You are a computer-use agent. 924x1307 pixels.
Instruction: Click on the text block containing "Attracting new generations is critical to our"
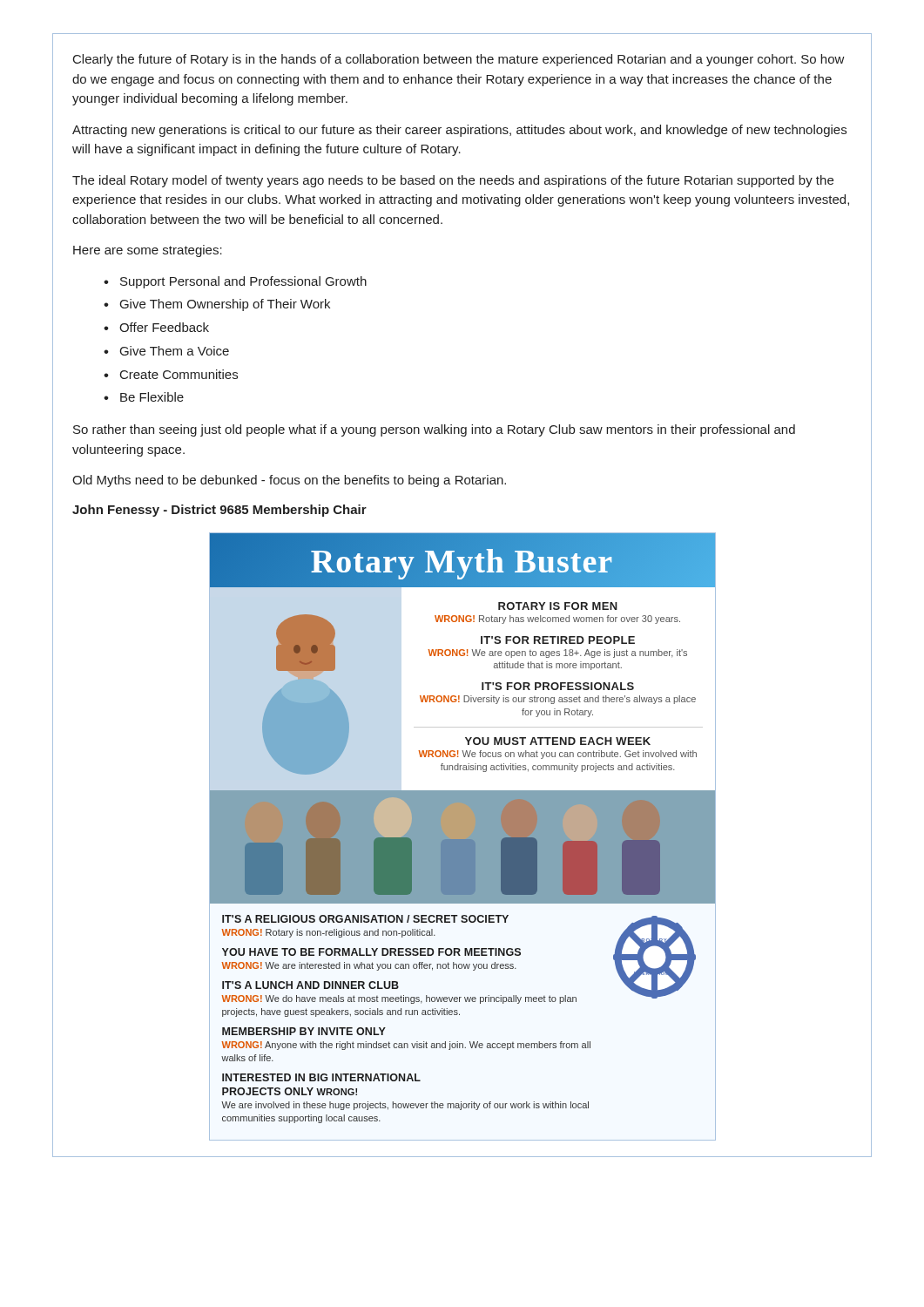point(460,139)
